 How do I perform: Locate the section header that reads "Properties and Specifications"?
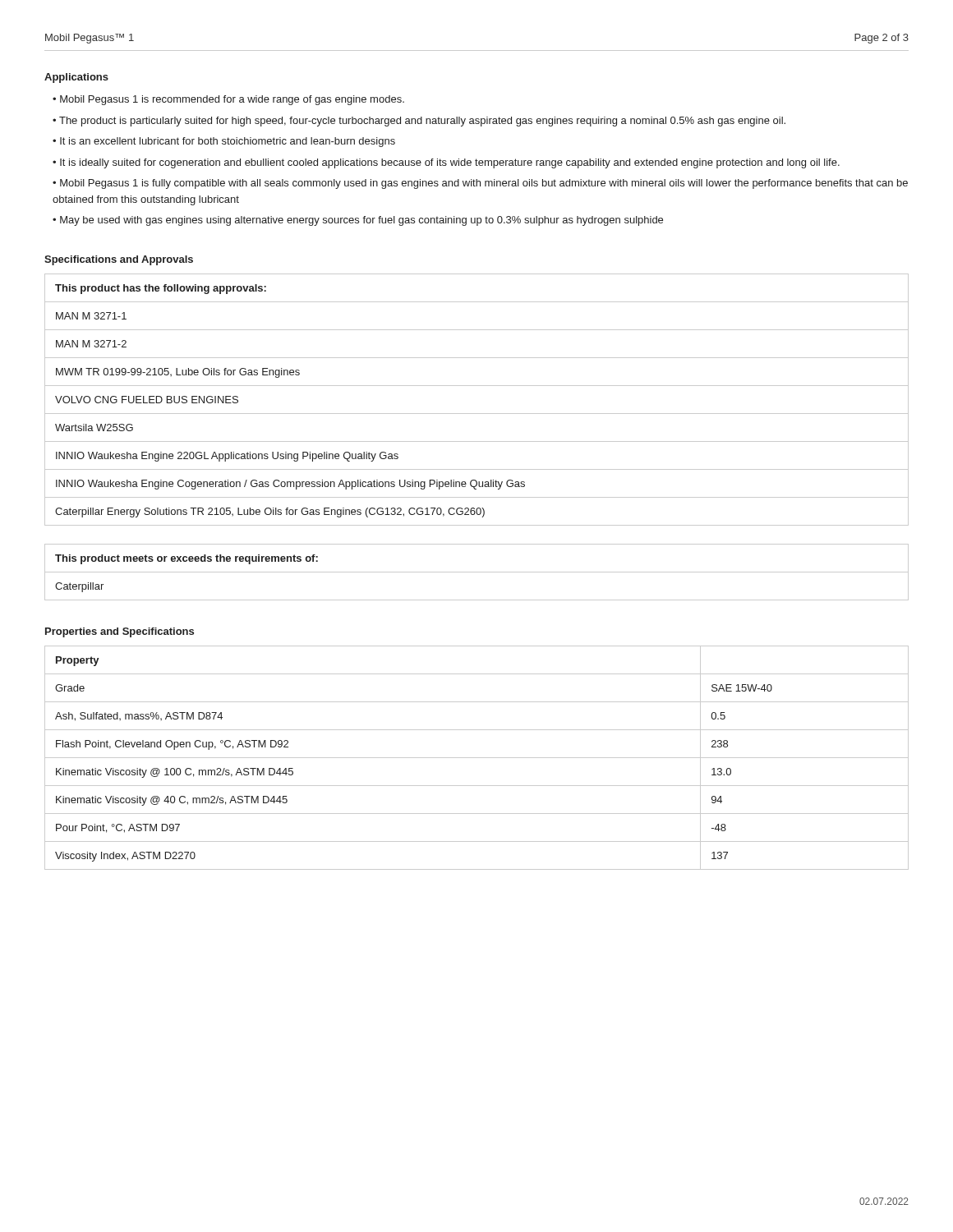point(119,631)
